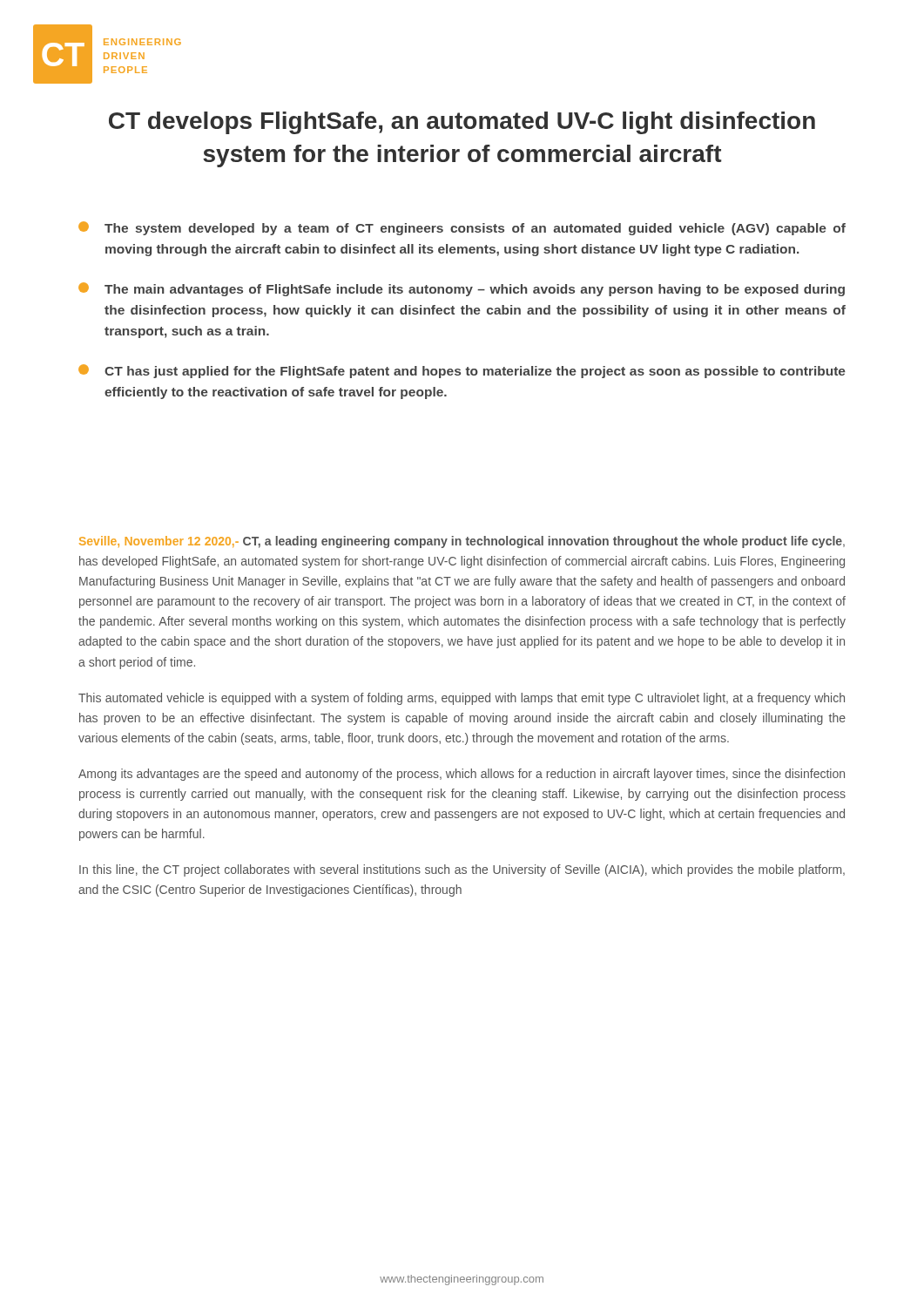Click the passage that begins "CT has just applied for the FlightSafe"

[x=462, y=382]
